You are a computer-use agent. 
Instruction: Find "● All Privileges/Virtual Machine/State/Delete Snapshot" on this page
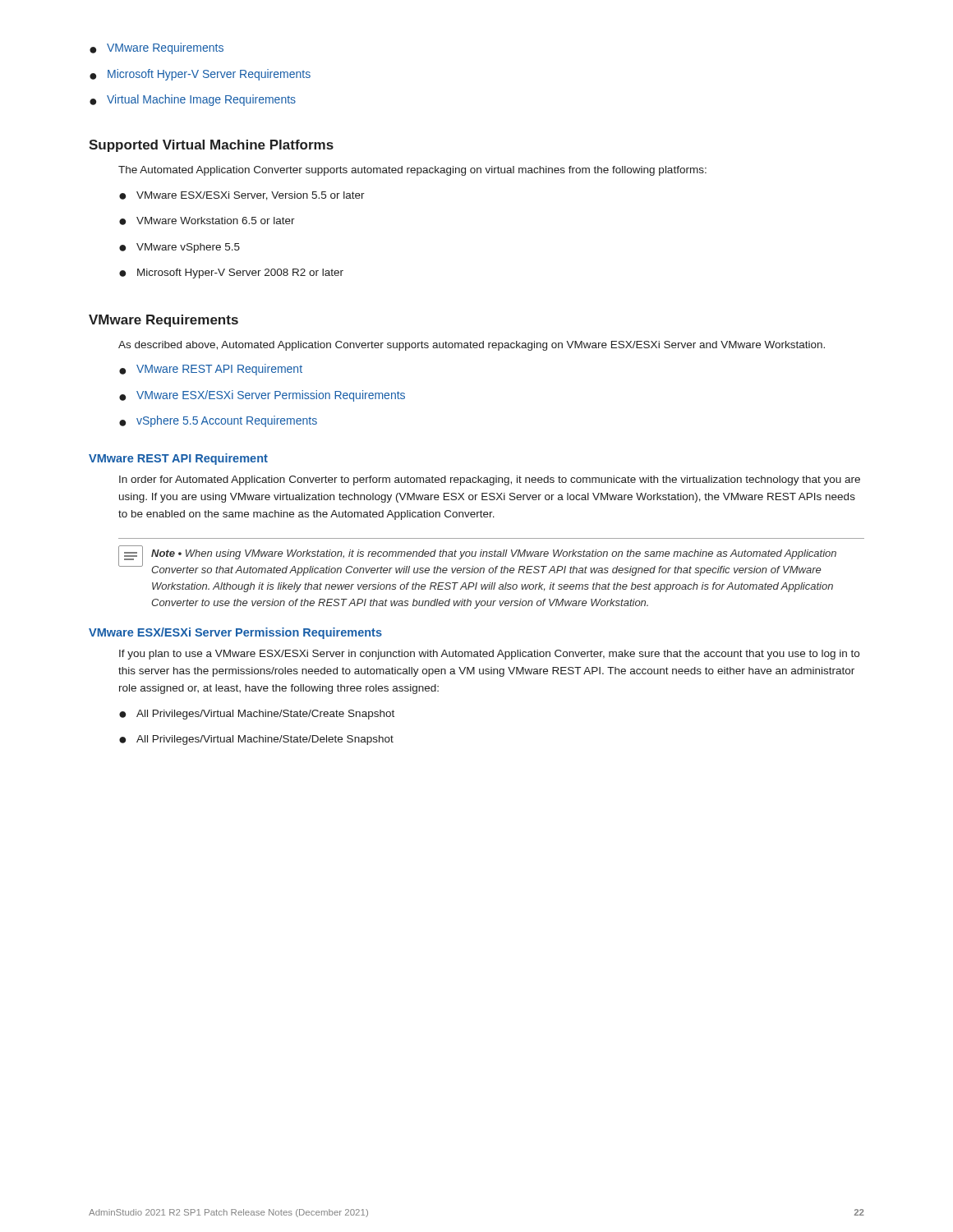pyautogui.click(x=256, y=740)
